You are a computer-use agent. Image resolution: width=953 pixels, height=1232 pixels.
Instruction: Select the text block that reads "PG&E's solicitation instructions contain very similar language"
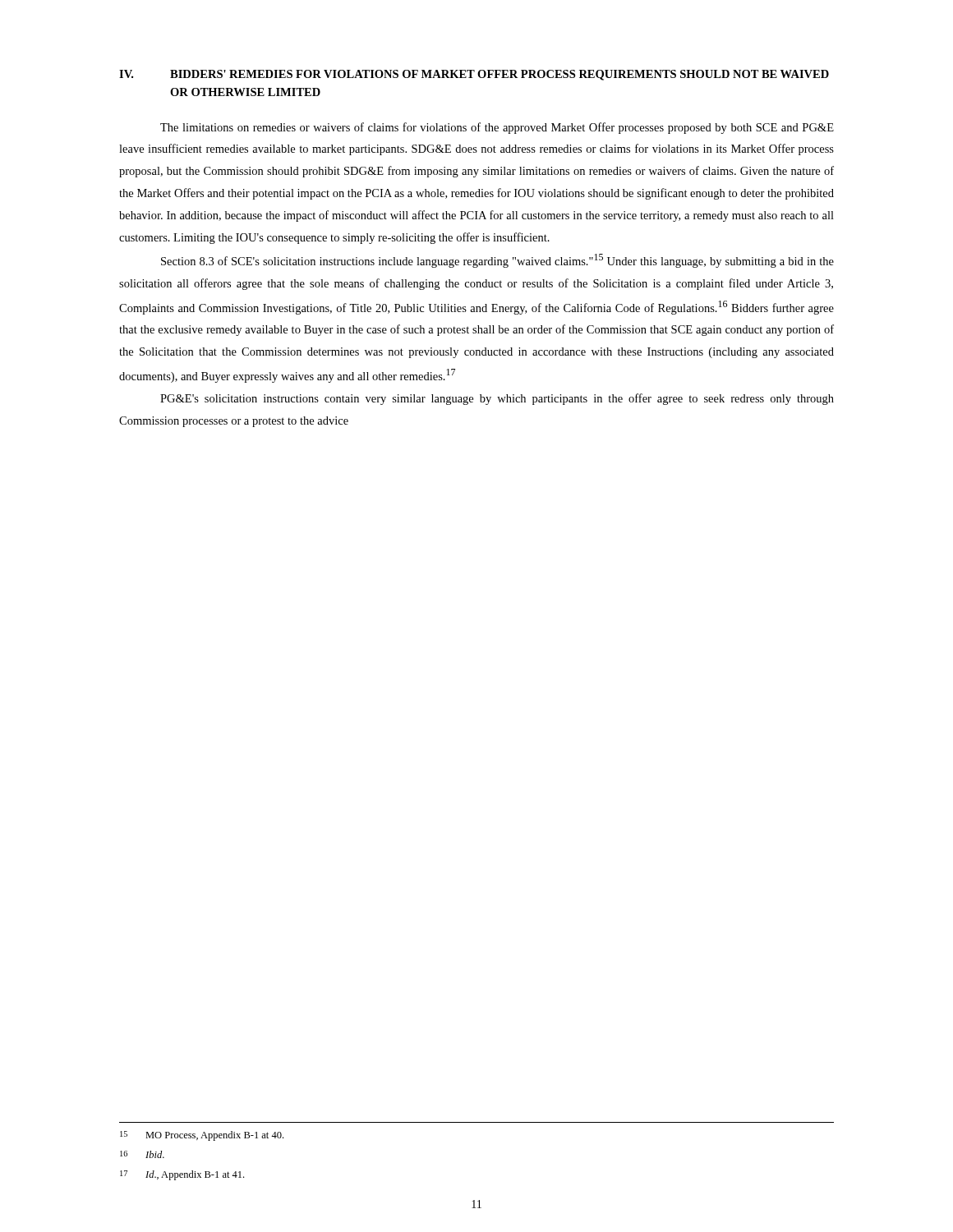coord(476,409)
